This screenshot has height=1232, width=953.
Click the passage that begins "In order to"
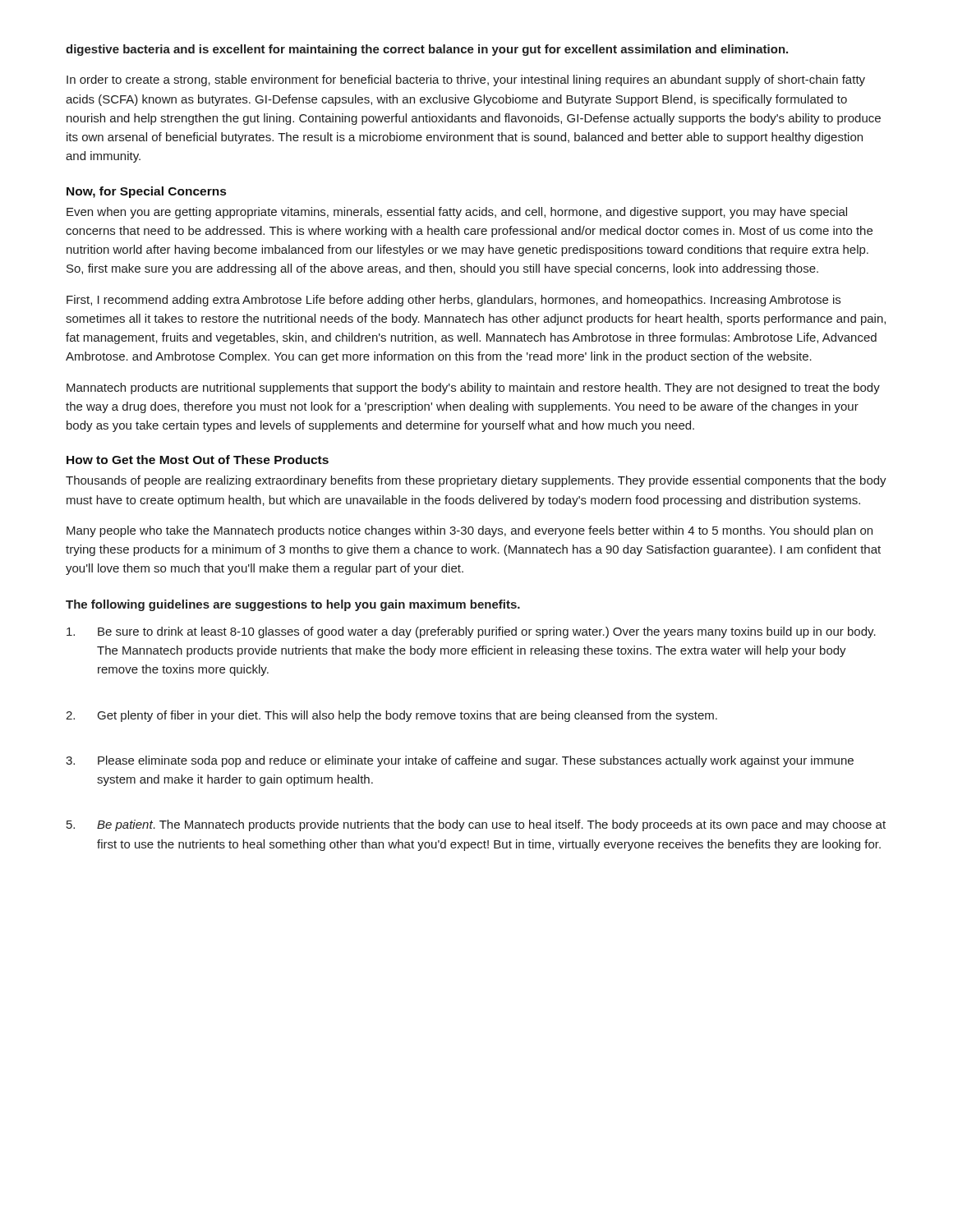tap(473, 118)
